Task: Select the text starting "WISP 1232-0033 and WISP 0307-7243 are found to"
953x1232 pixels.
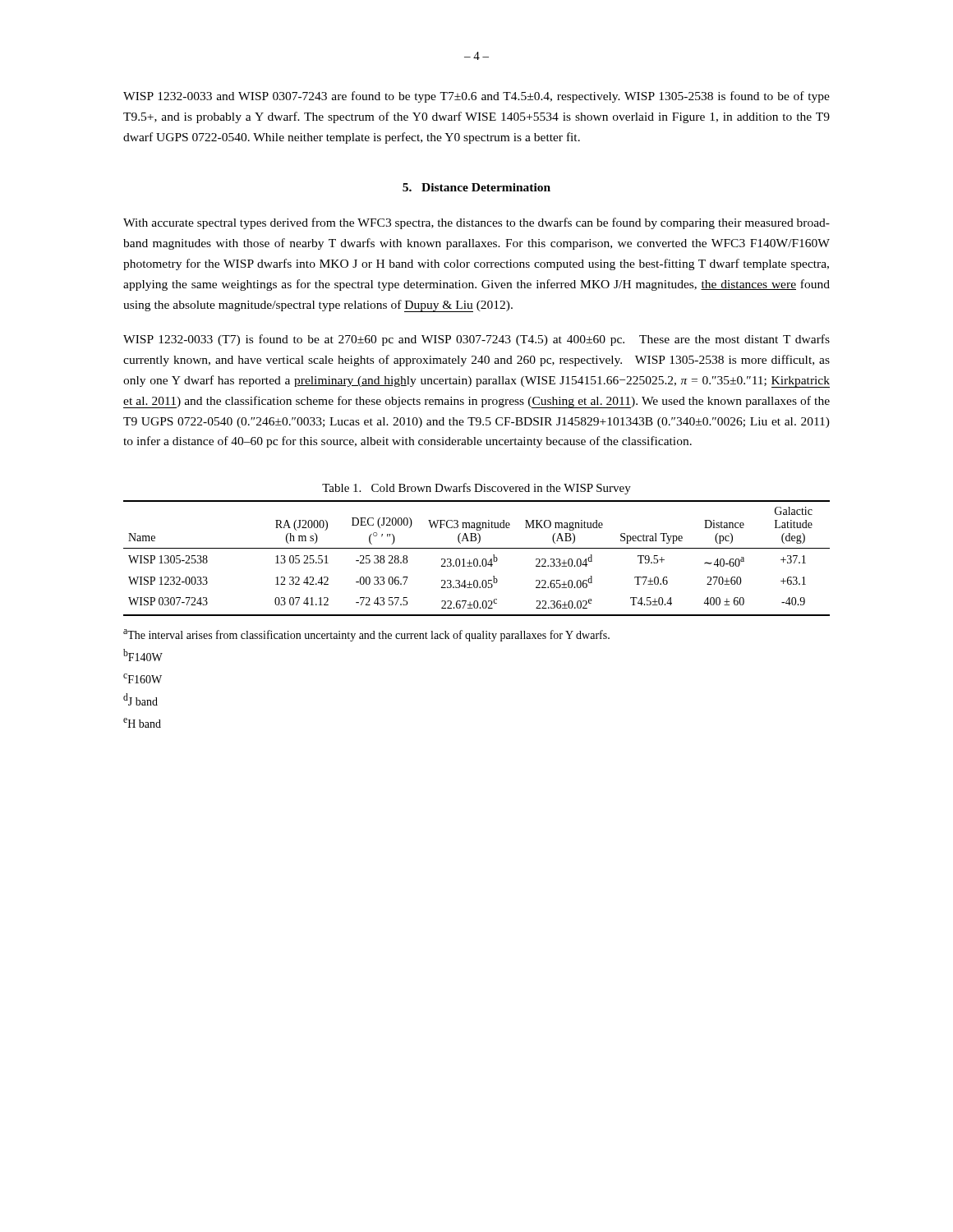Action: pyautogui.click(x=476, y=116)
